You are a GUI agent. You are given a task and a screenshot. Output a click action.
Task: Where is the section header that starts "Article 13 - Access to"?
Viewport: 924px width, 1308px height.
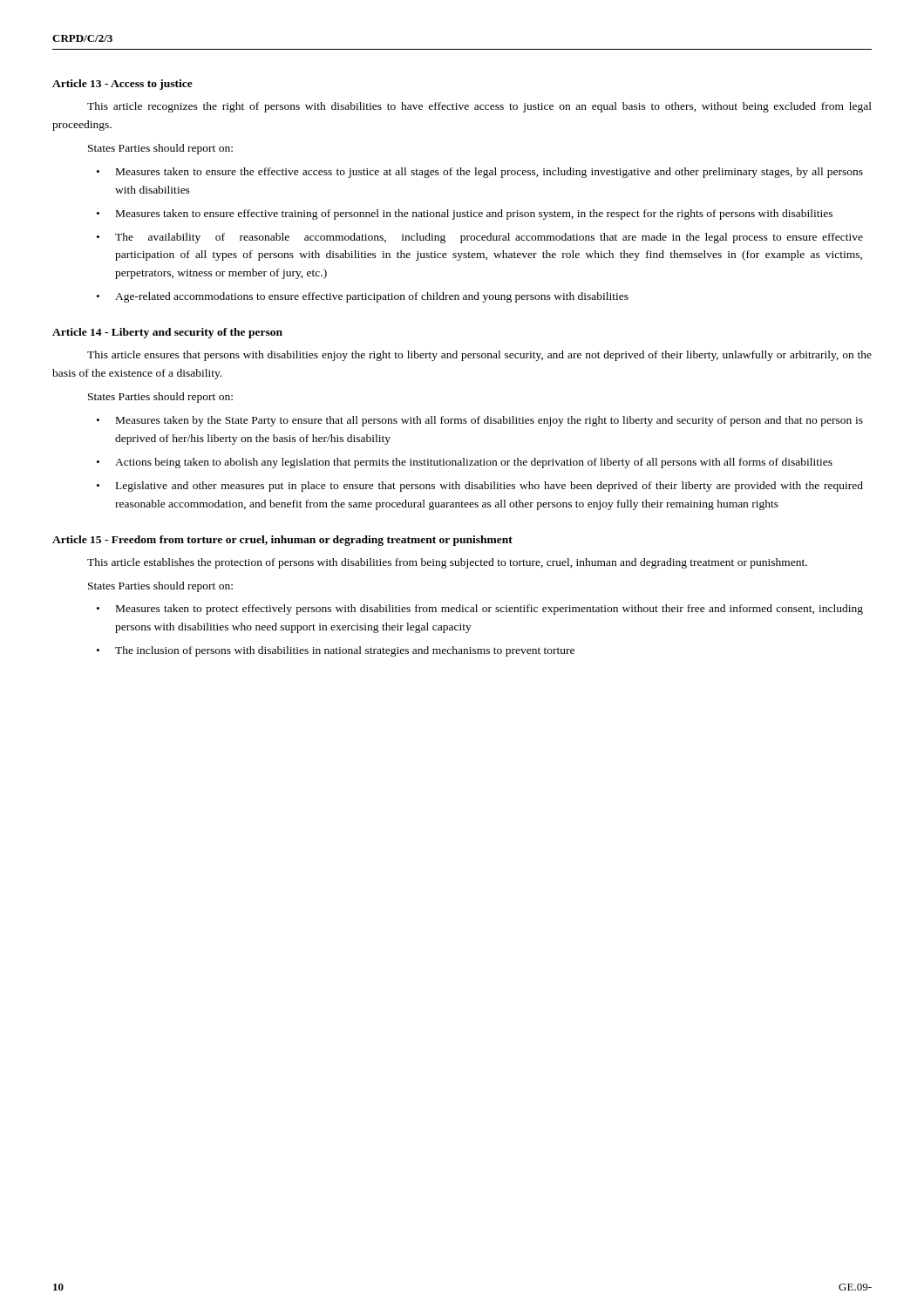122,83
